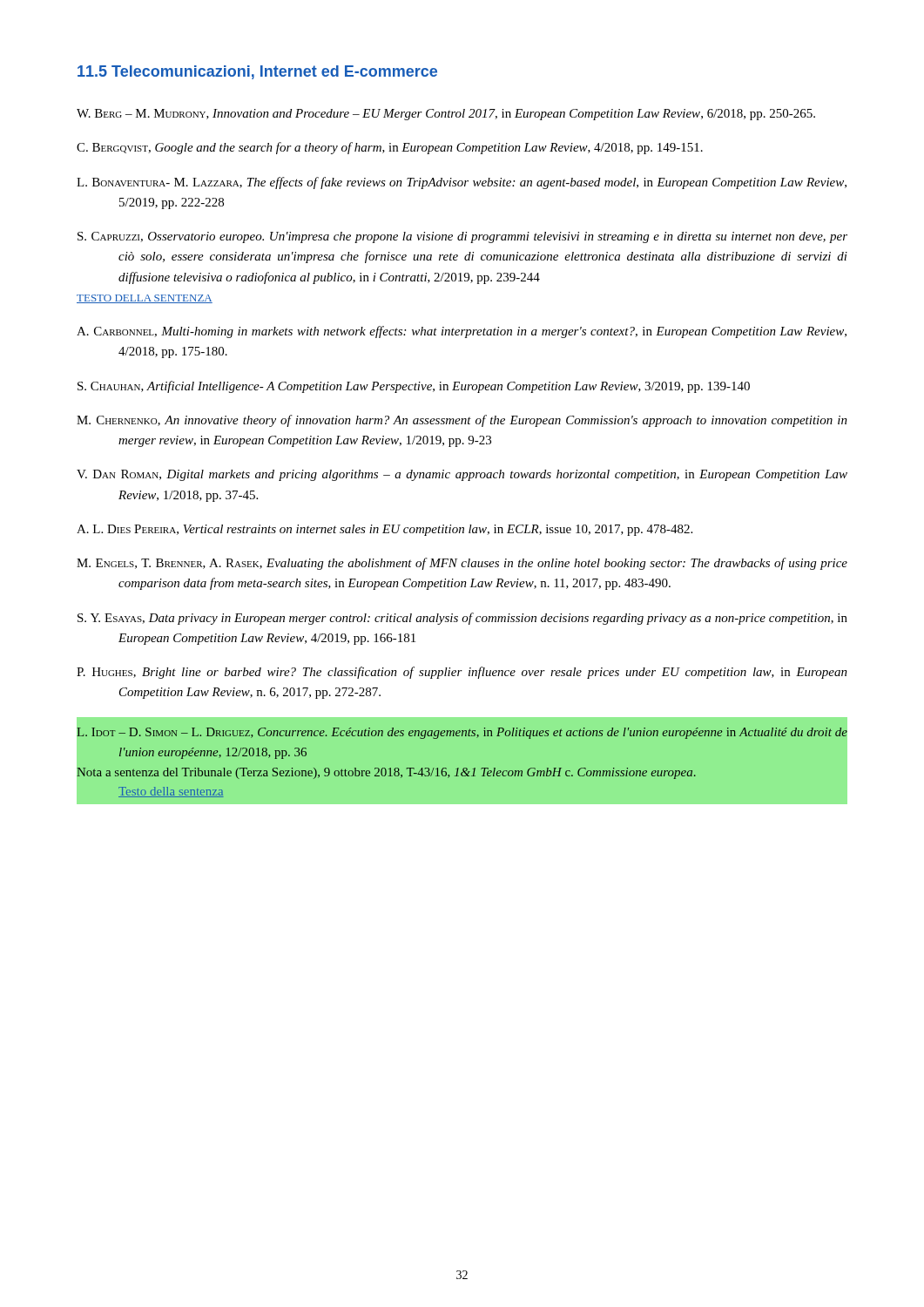Viewport: 924px width, 1307px height.
Task: Click on the list item with the text "M. Chernenko, An innovative theory of innovation"
Action: pos(462,430)
